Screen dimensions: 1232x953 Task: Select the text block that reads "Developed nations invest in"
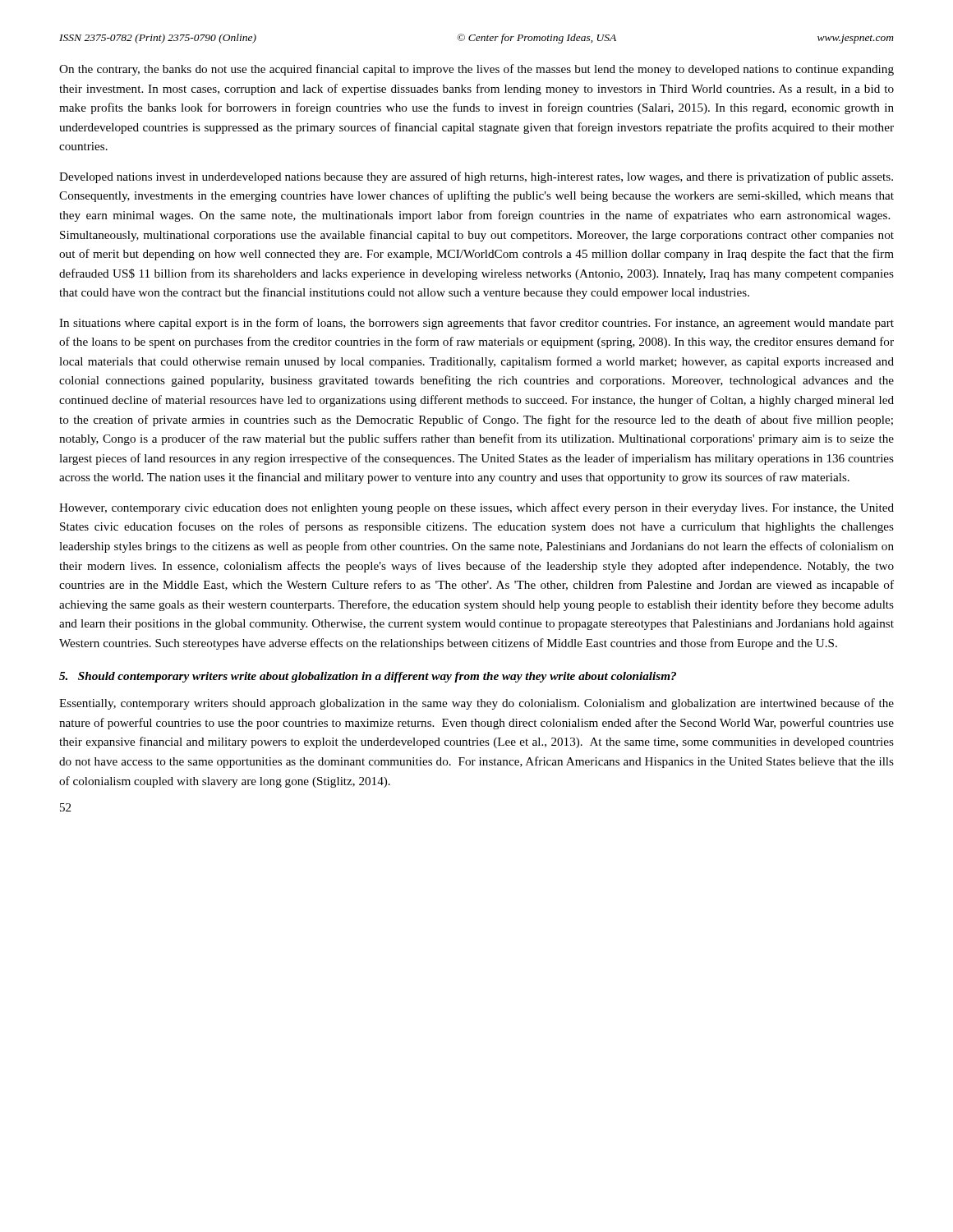pos(476,234)
